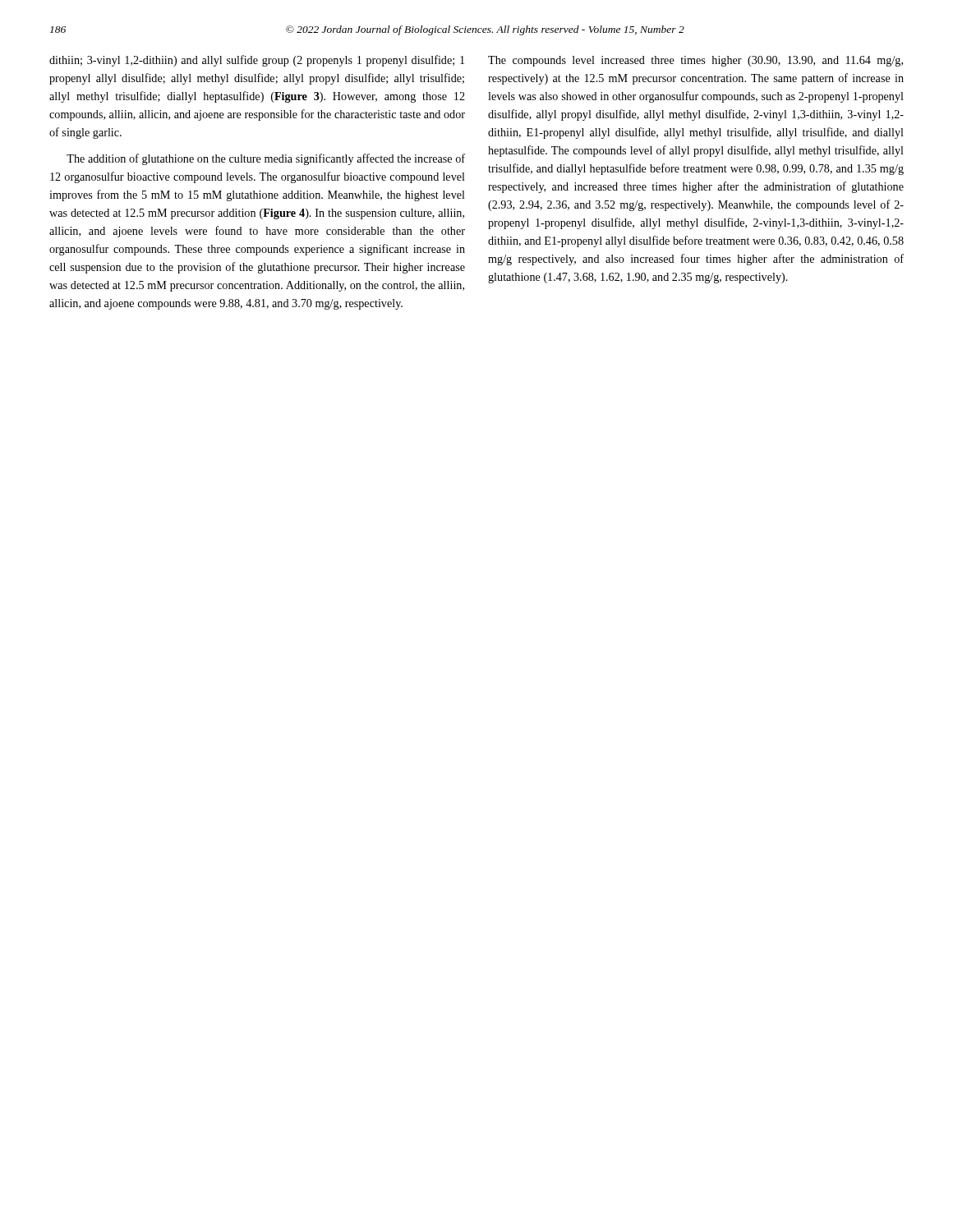The width and height of the screenshot is (953, 1232).
Task: Point to the block beginning "dithiin; 3-vinyl 1,2-dithiin)"
Action: [x=257, y=181]
